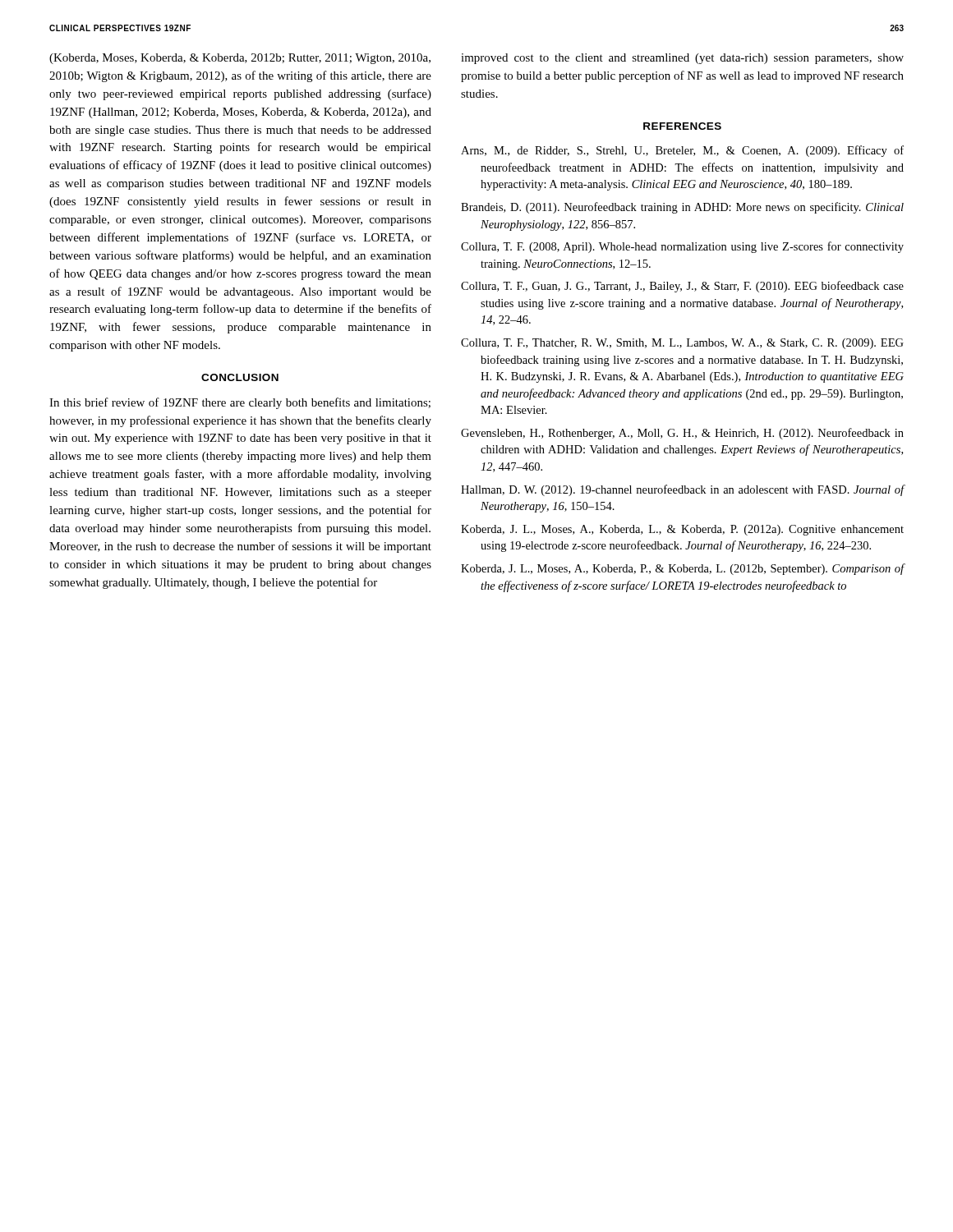Click the passage that begins "Collura, T. F., Thatcher, R."
This screenshot has width=953, height=1232.
[x=682, y=376]
